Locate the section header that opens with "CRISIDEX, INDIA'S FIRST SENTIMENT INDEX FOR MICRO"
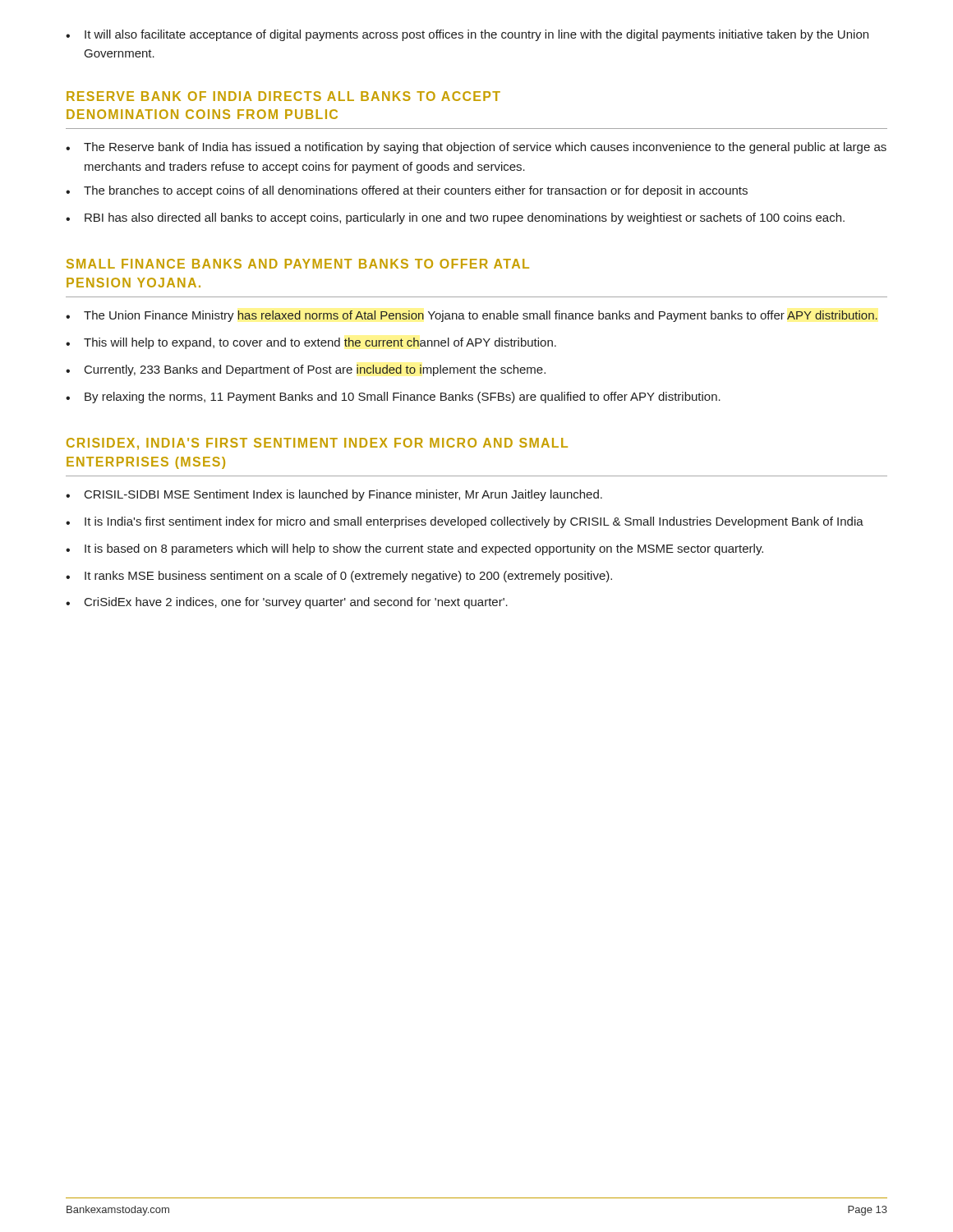 click(318, 453)
